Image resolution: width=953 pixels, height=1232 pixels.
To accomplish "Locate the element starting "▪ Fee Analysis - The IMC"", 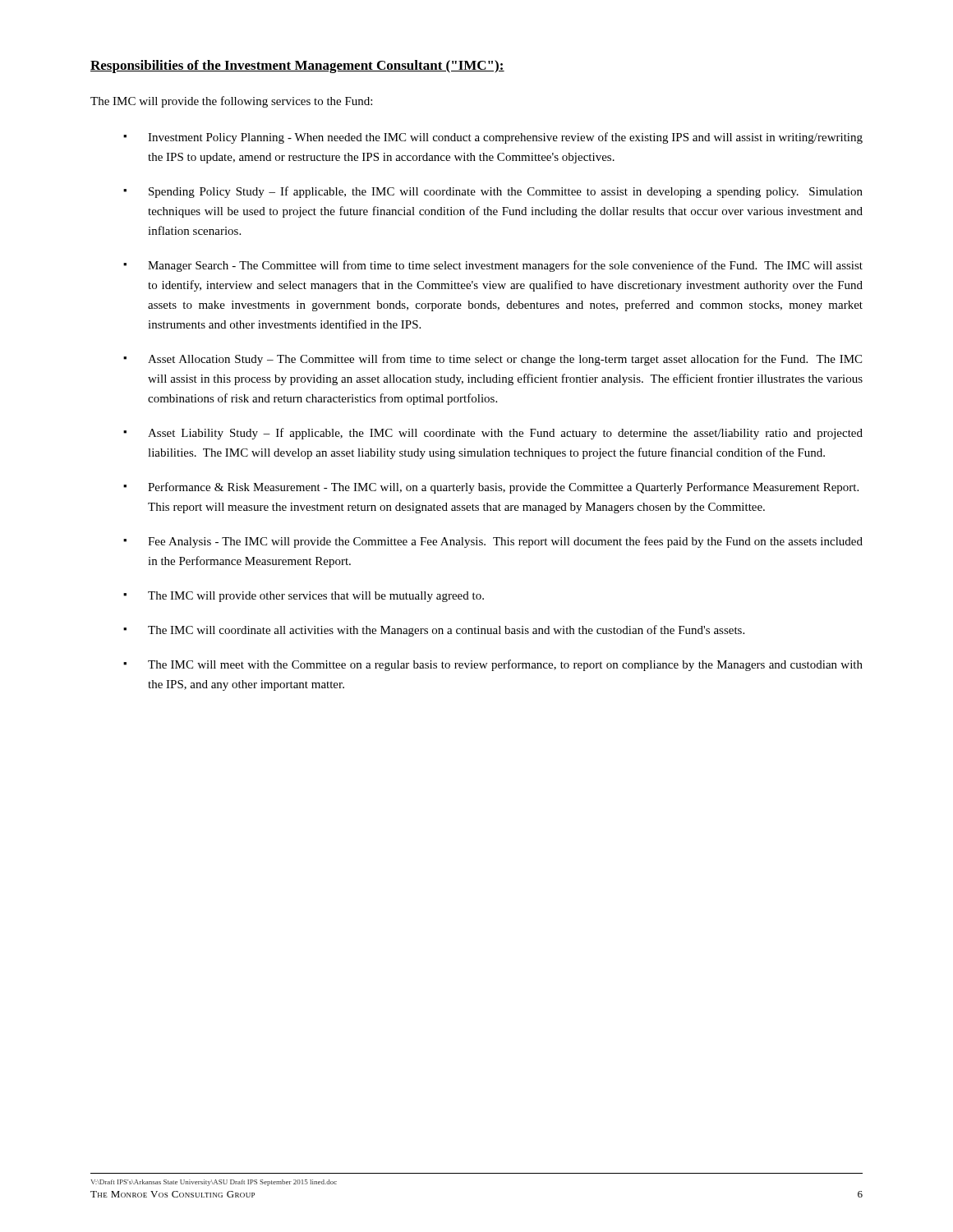I will [493, 551].
